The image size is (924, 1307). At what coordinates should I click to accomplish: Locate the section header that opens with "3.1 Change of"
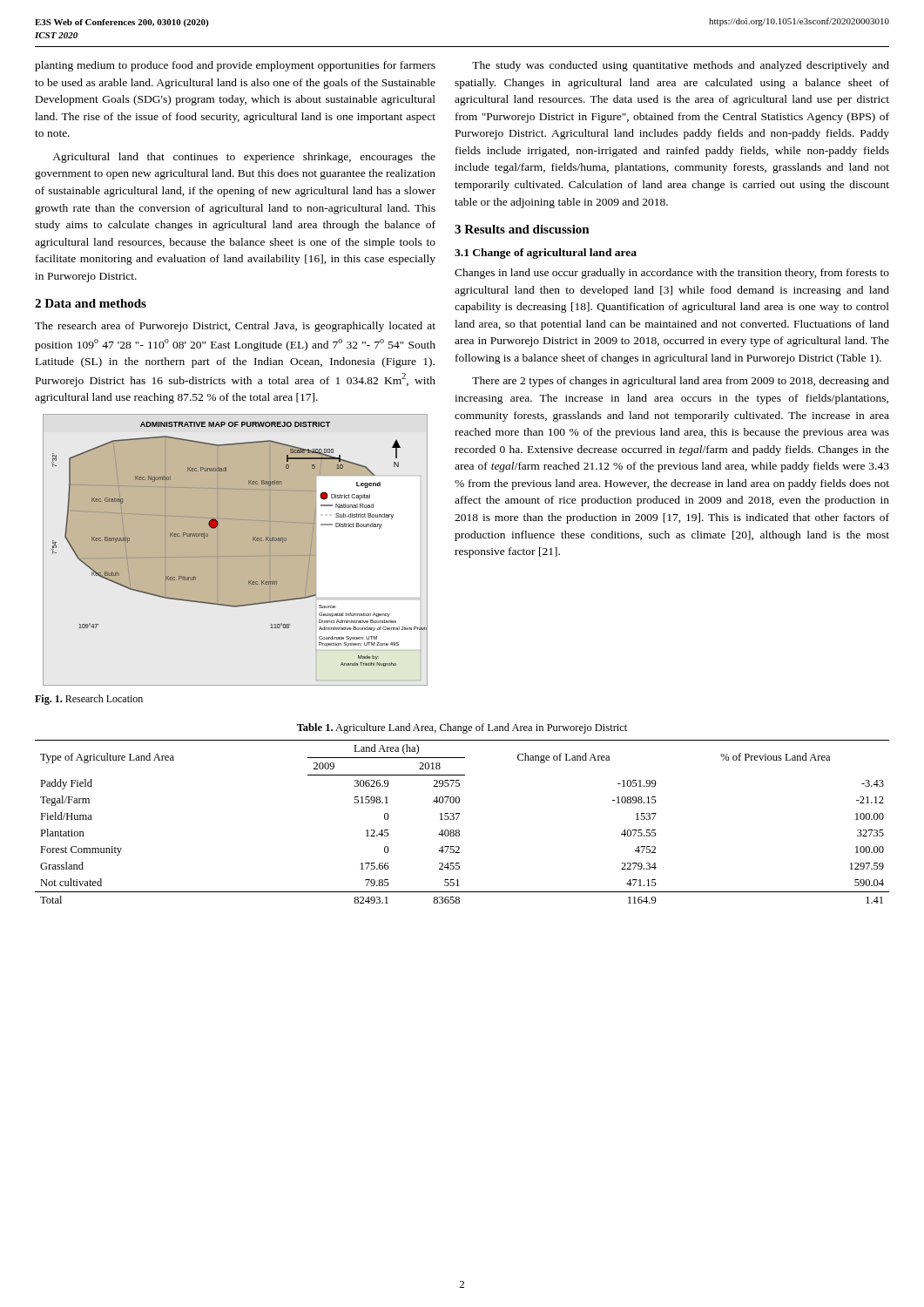546,254
